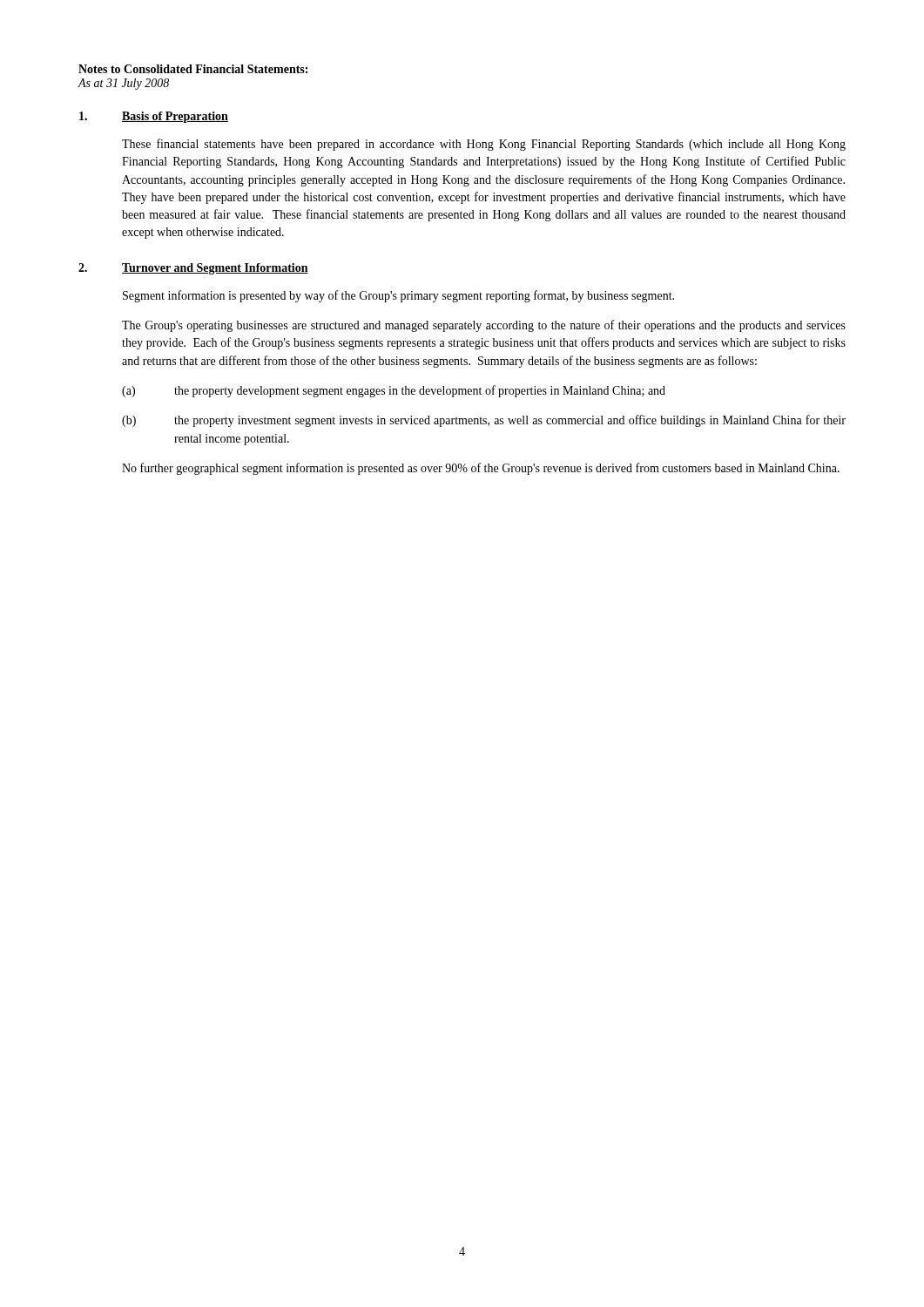Point to the section header beginning "2. Turnover and Segment"
924x1307 pixels.
[193, 269]
